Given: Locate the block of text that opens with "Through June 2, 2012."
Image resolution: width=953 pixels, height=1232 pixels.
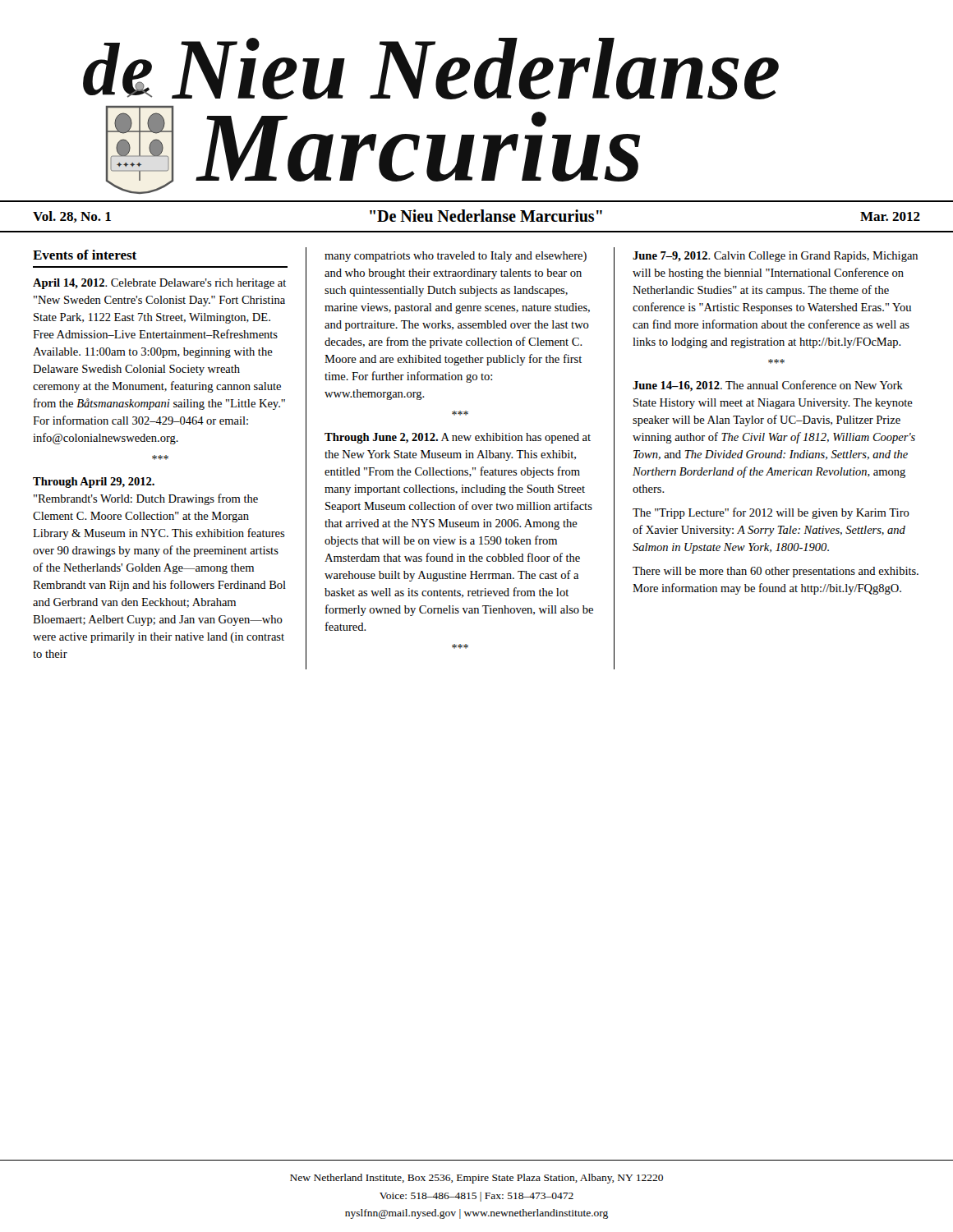Looking at the screenshot, I should click(459, 532).
